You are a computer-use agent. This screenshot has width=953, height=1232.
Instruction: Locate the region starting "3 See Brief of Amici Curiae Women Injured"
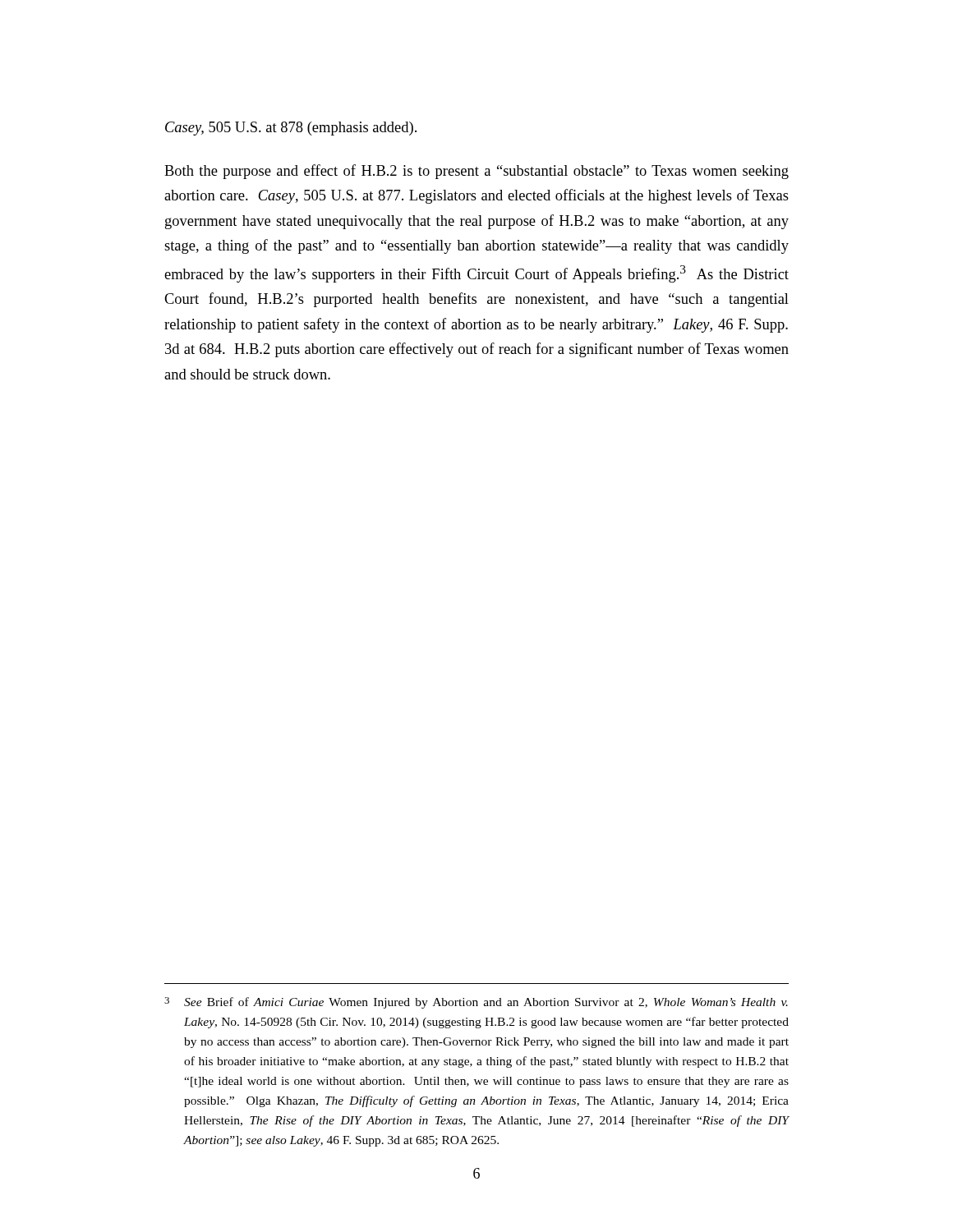pos(476,1071)
